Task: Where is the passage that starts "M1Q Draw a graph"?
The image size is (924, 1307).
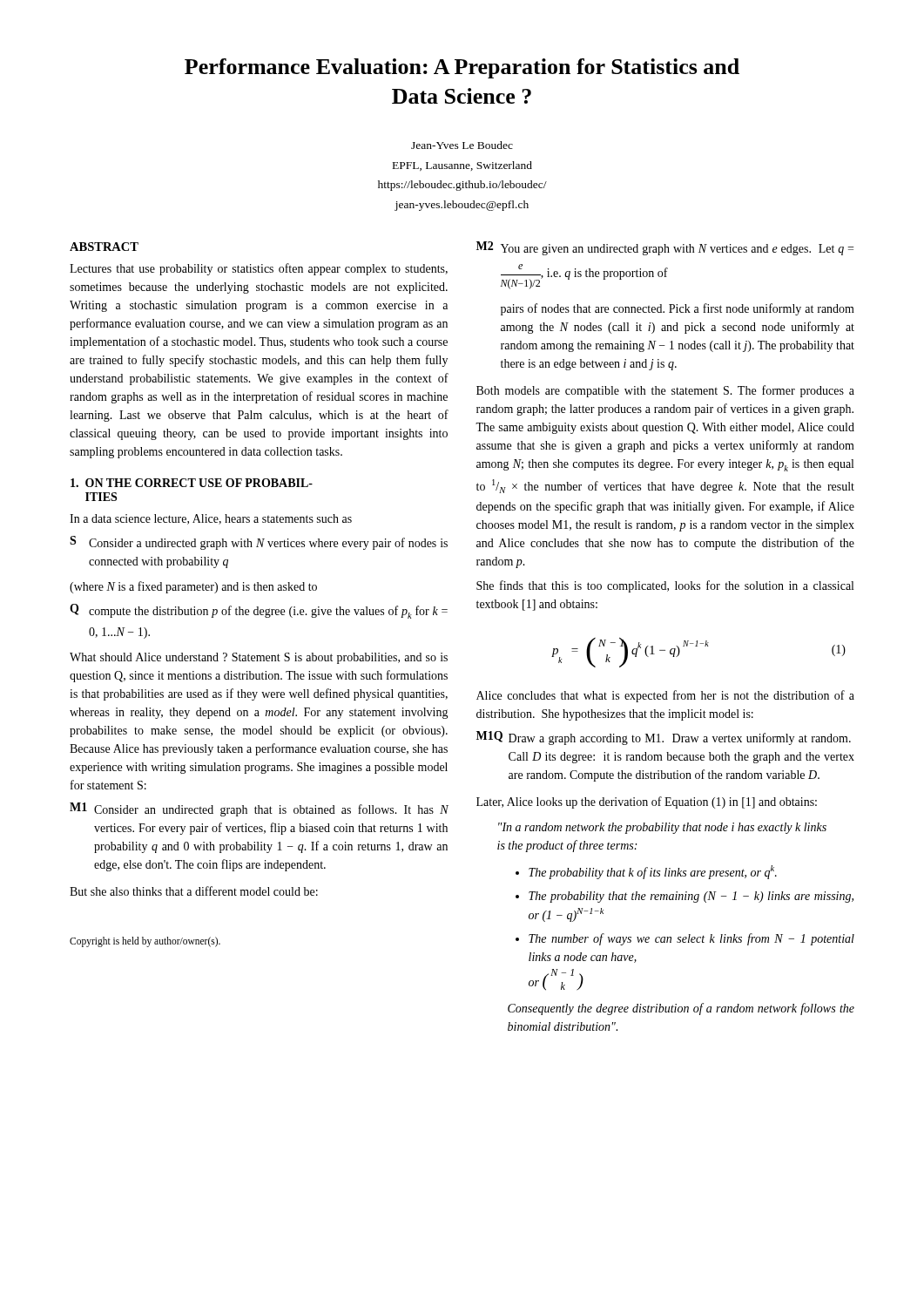Action: pyautogui.click(x=665, y=757)
